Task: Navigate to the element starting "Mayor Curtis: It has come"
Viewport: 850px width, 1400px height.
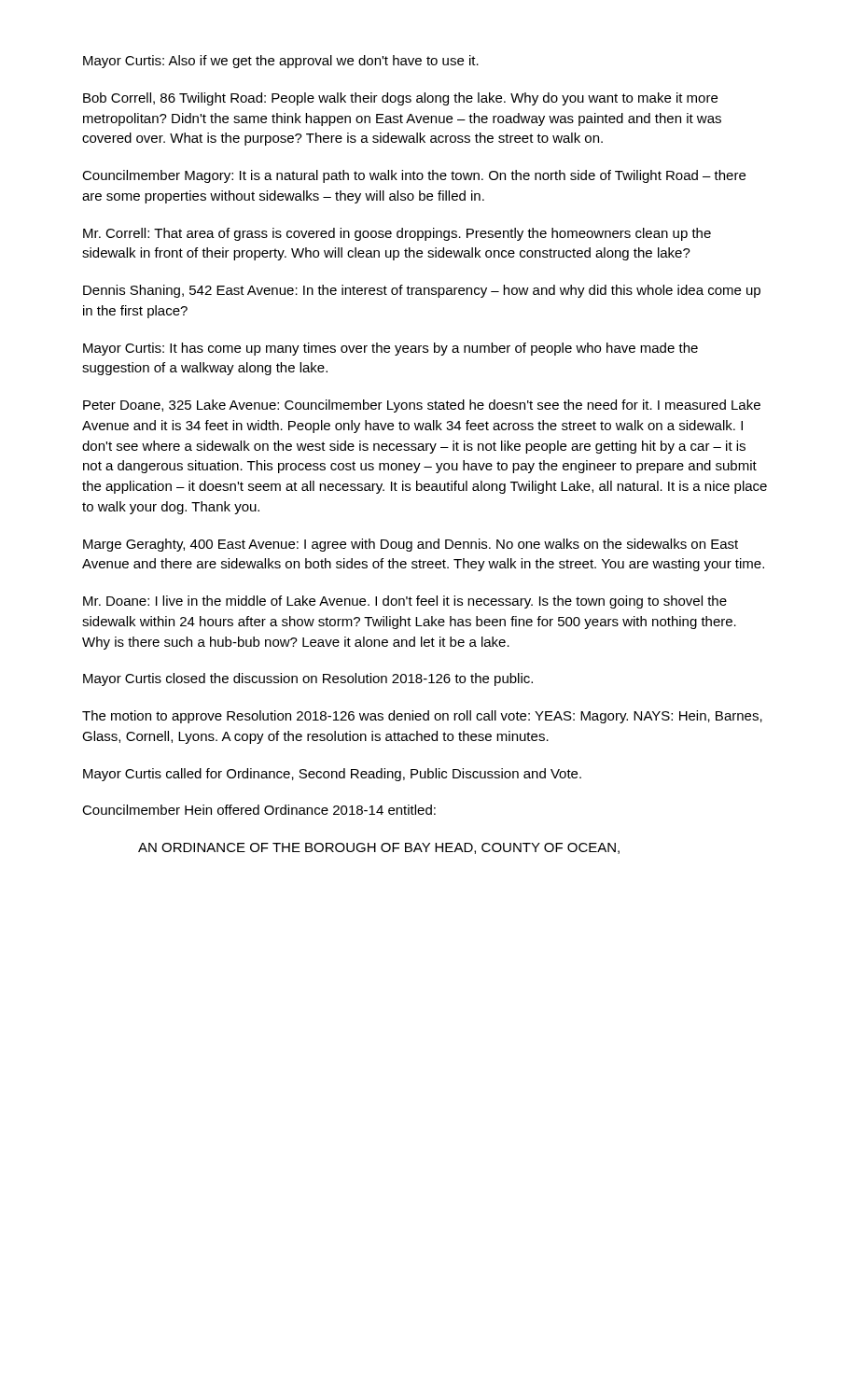Action: [390, 357]
